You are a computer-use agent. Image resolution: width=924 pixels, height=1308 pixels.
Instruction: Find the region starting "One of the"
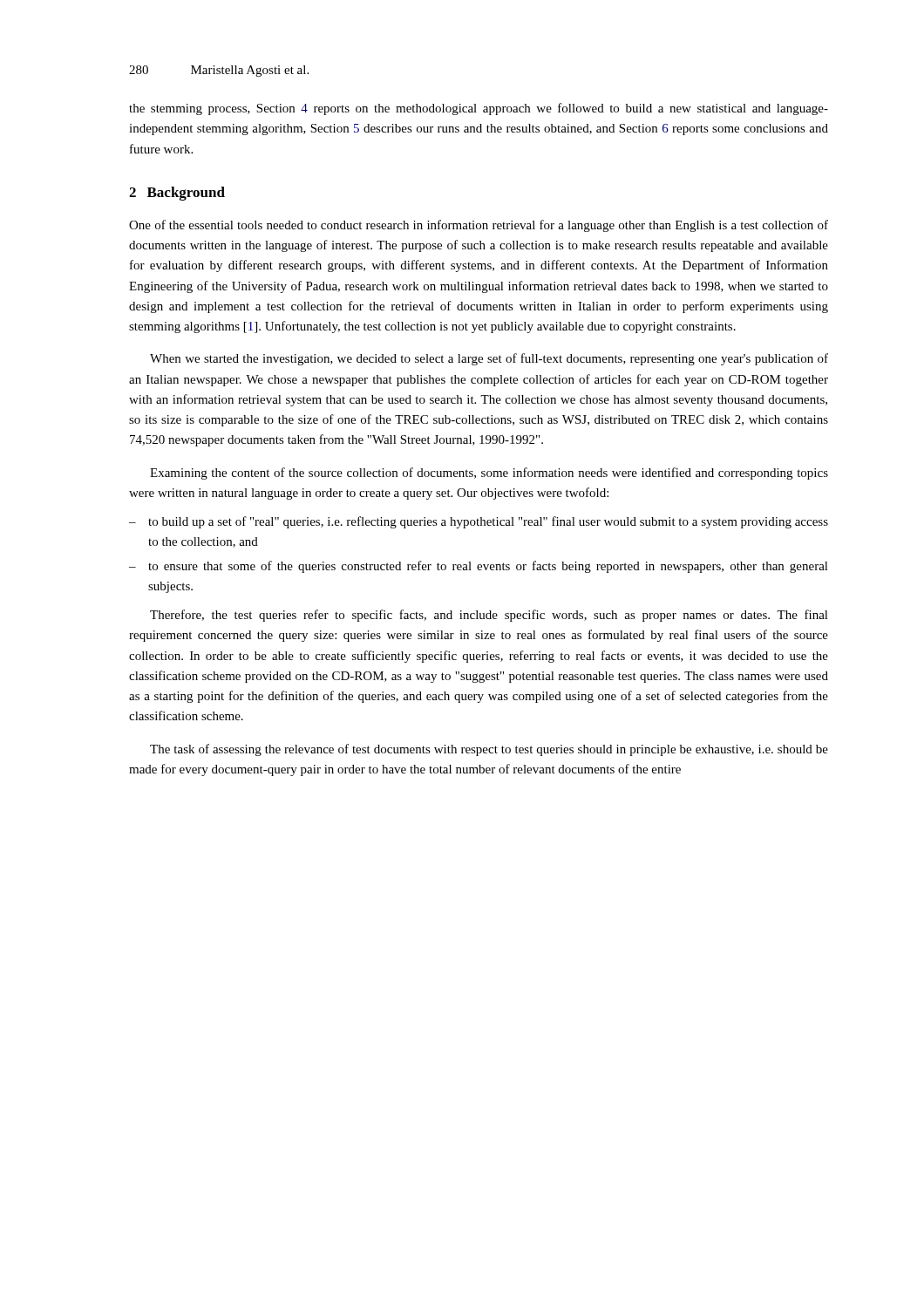coord(479,275)
